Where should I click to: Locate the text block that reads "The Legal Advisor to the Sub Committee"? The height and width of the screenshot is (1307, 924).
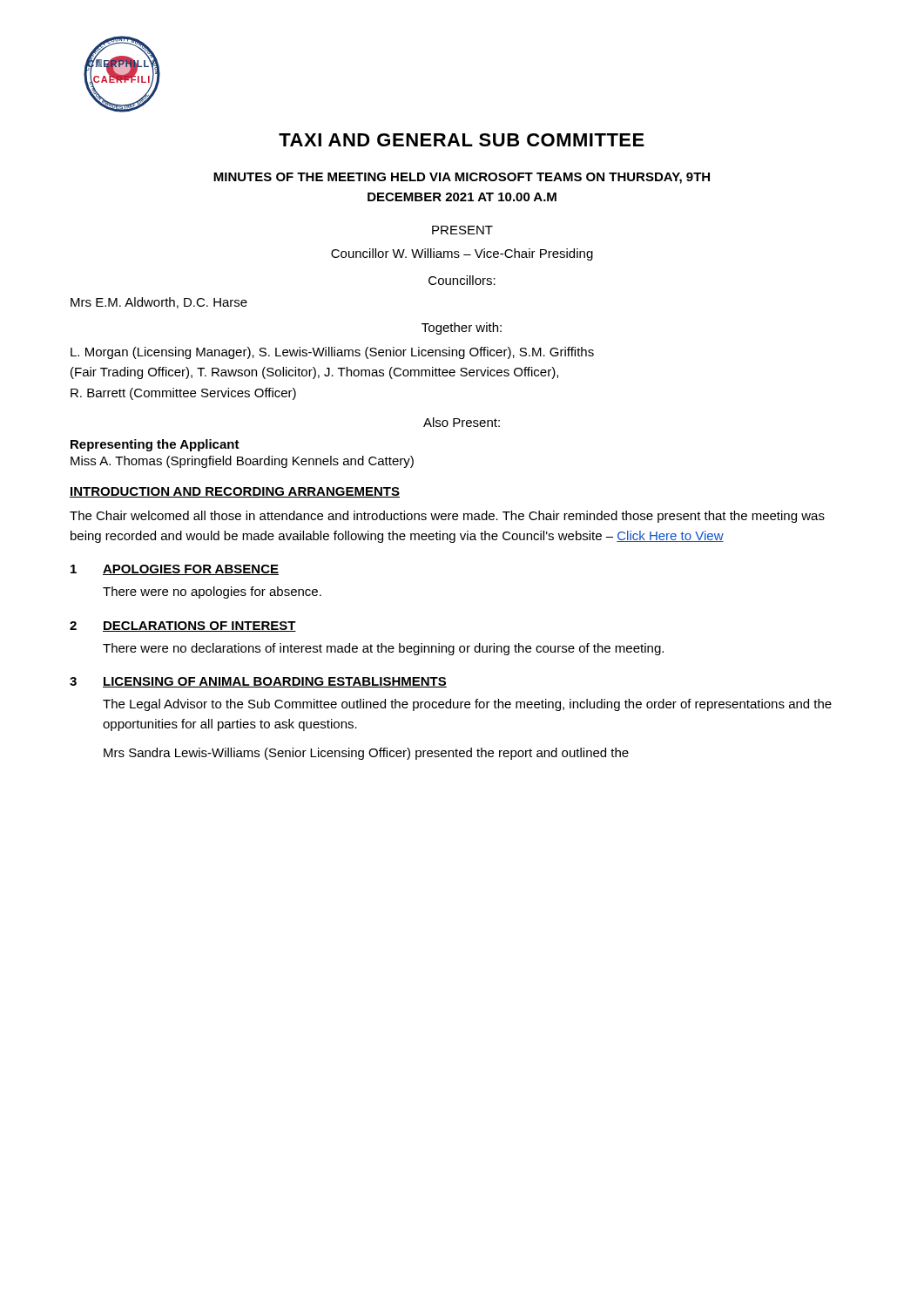point(467,713)
